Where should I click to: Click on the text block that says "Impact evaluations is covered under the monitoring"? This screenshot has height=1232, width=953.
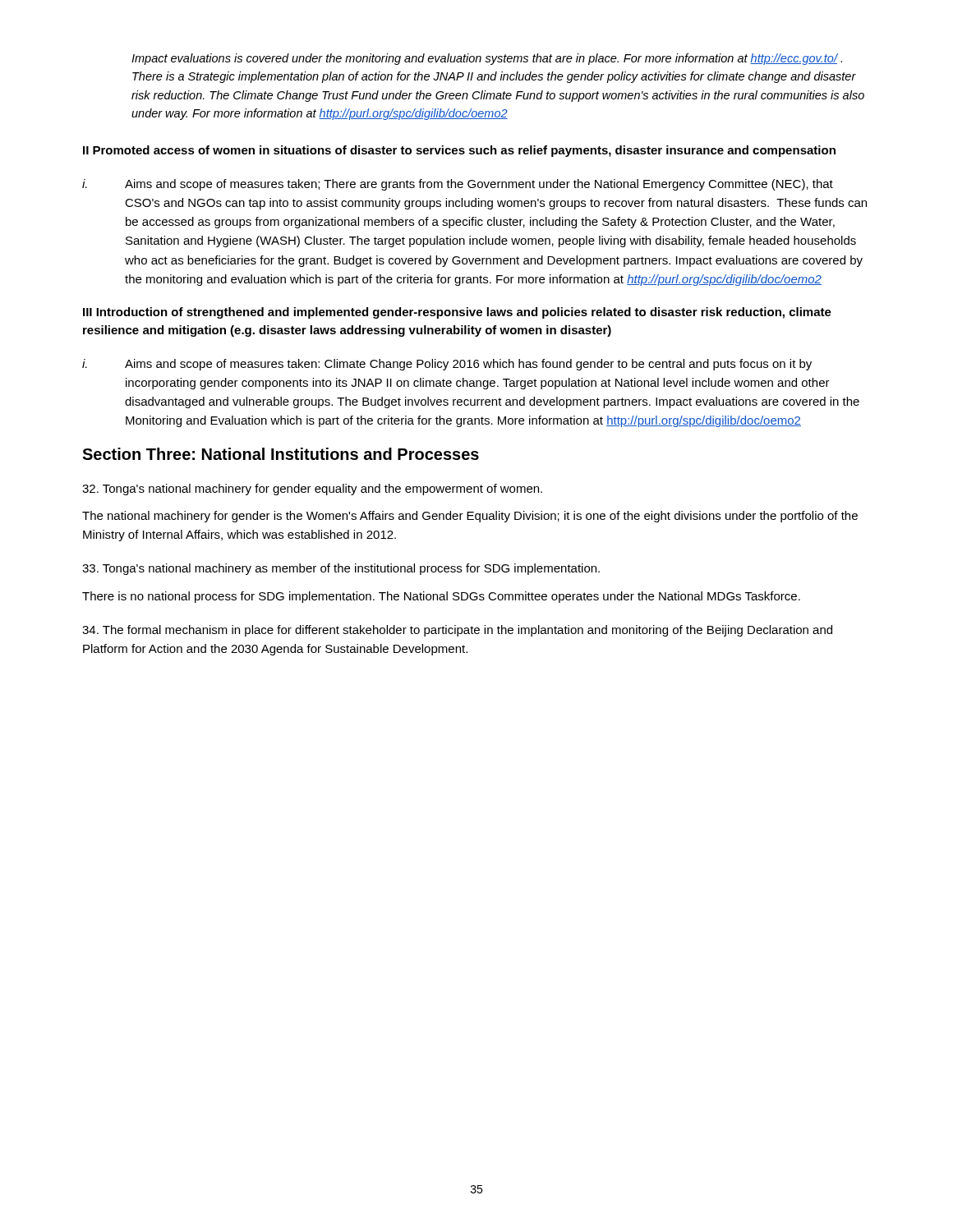pos(498,86)
